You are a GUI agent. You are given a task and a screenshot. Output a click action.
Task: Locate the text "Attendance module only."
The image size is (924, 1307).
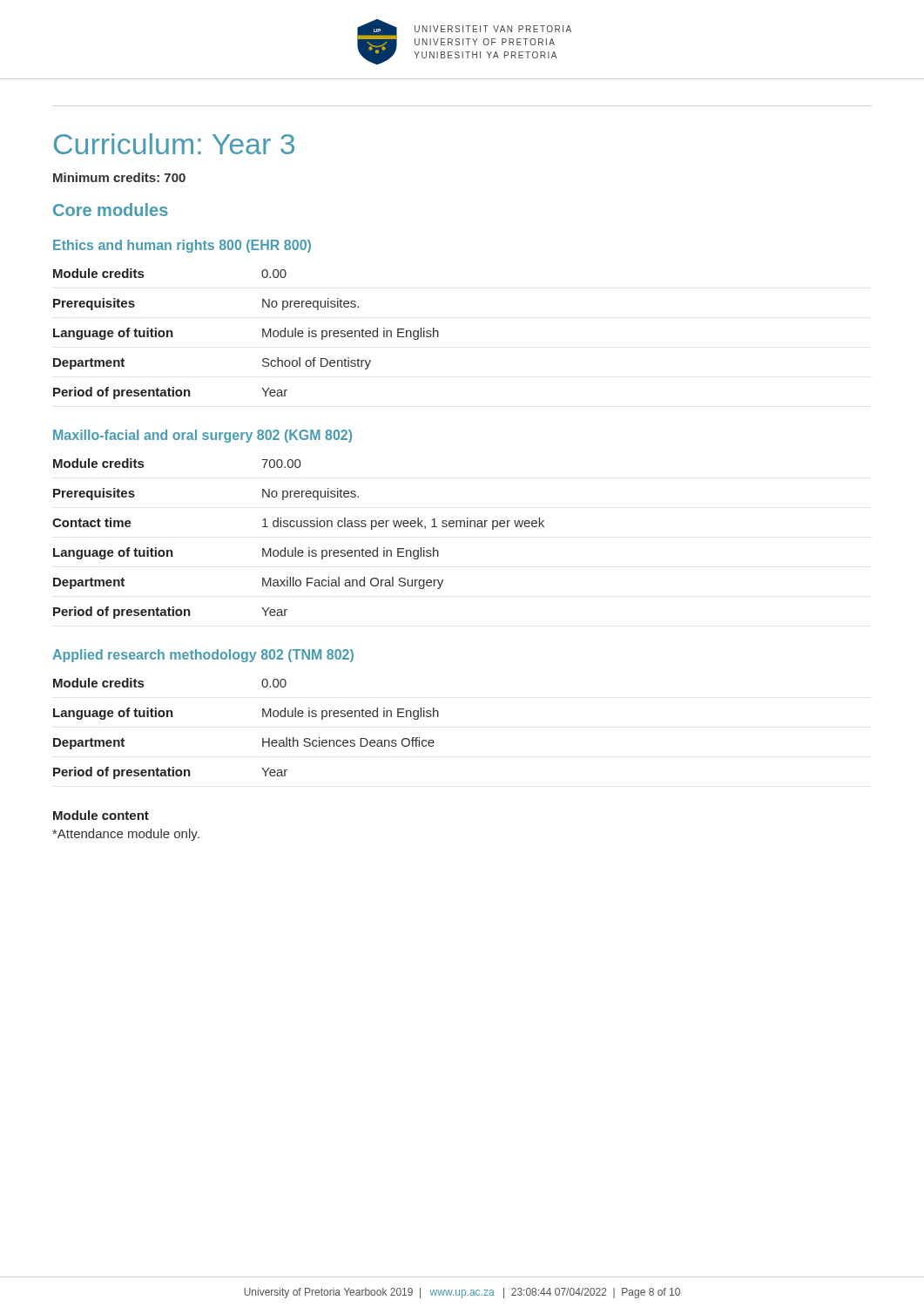click(x=126, y=835)
